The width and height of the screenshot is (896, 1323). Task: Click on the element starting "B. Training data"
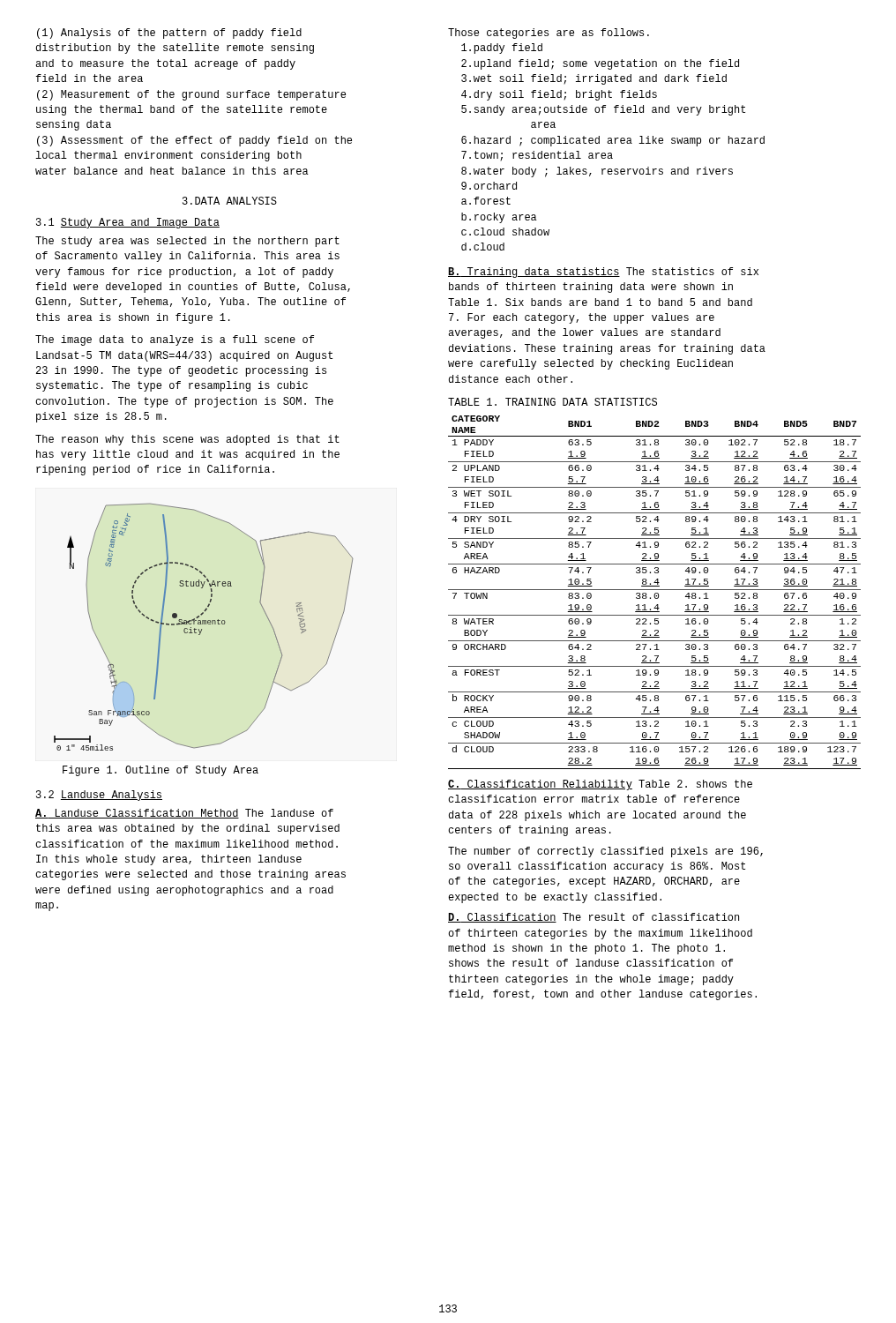pyautogui.click(x=607, y=326)
